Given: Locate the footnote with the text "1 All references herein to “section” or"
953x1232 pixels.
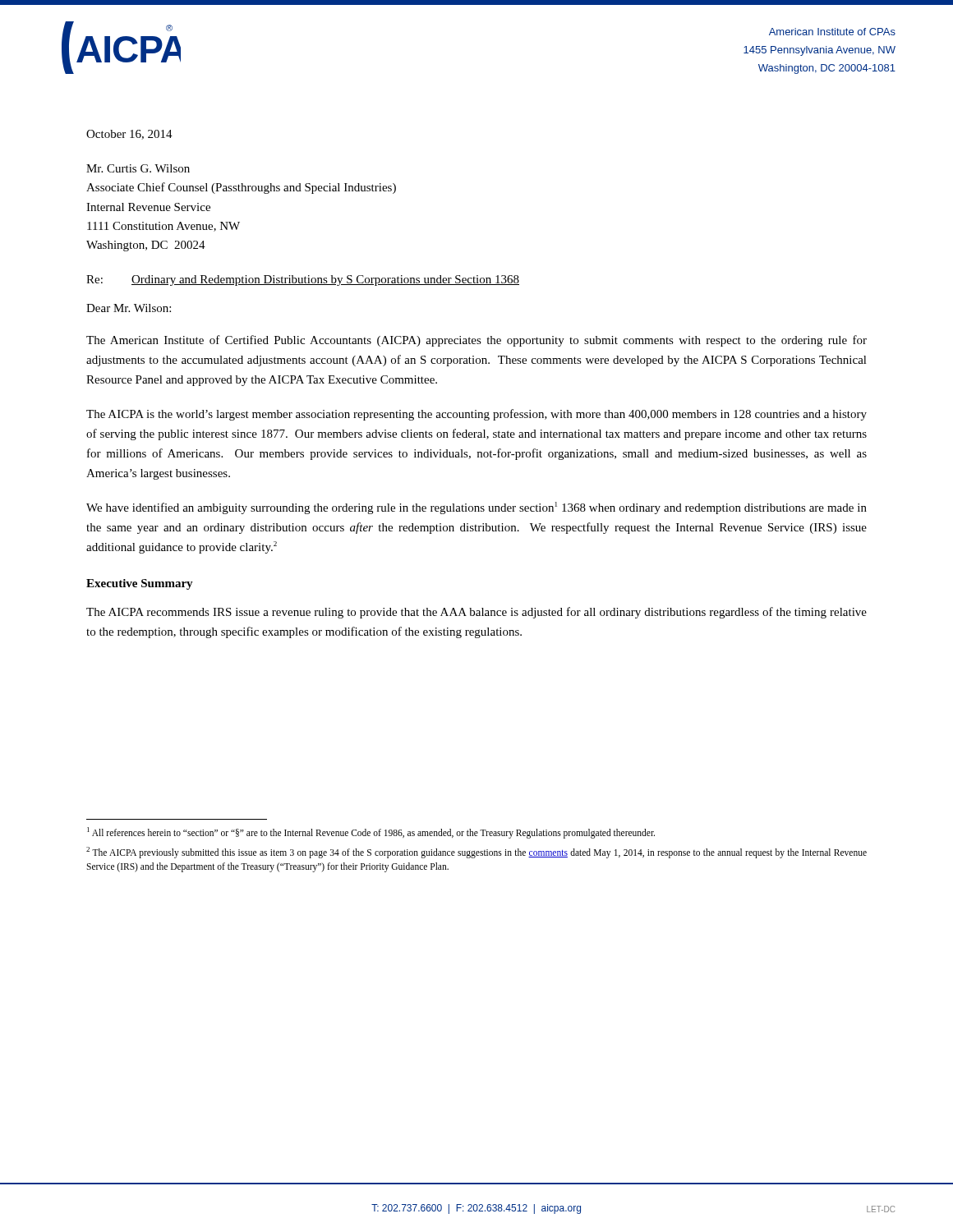Looking at the screenshot, I should pos(371,831).
